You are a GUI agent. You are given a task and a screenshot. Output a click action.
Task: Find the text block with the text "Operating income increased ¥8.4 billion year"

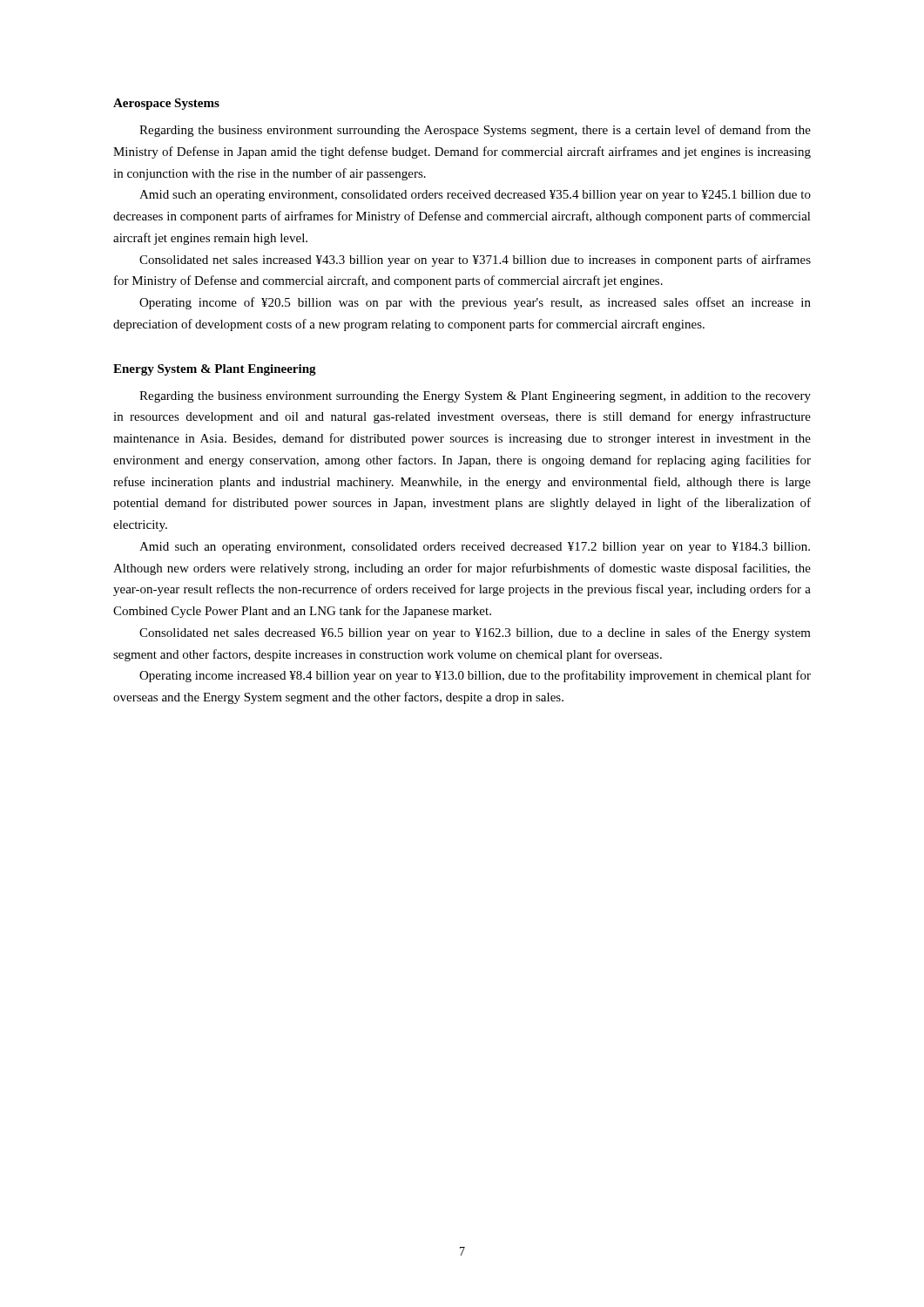[x=462, y=686]
